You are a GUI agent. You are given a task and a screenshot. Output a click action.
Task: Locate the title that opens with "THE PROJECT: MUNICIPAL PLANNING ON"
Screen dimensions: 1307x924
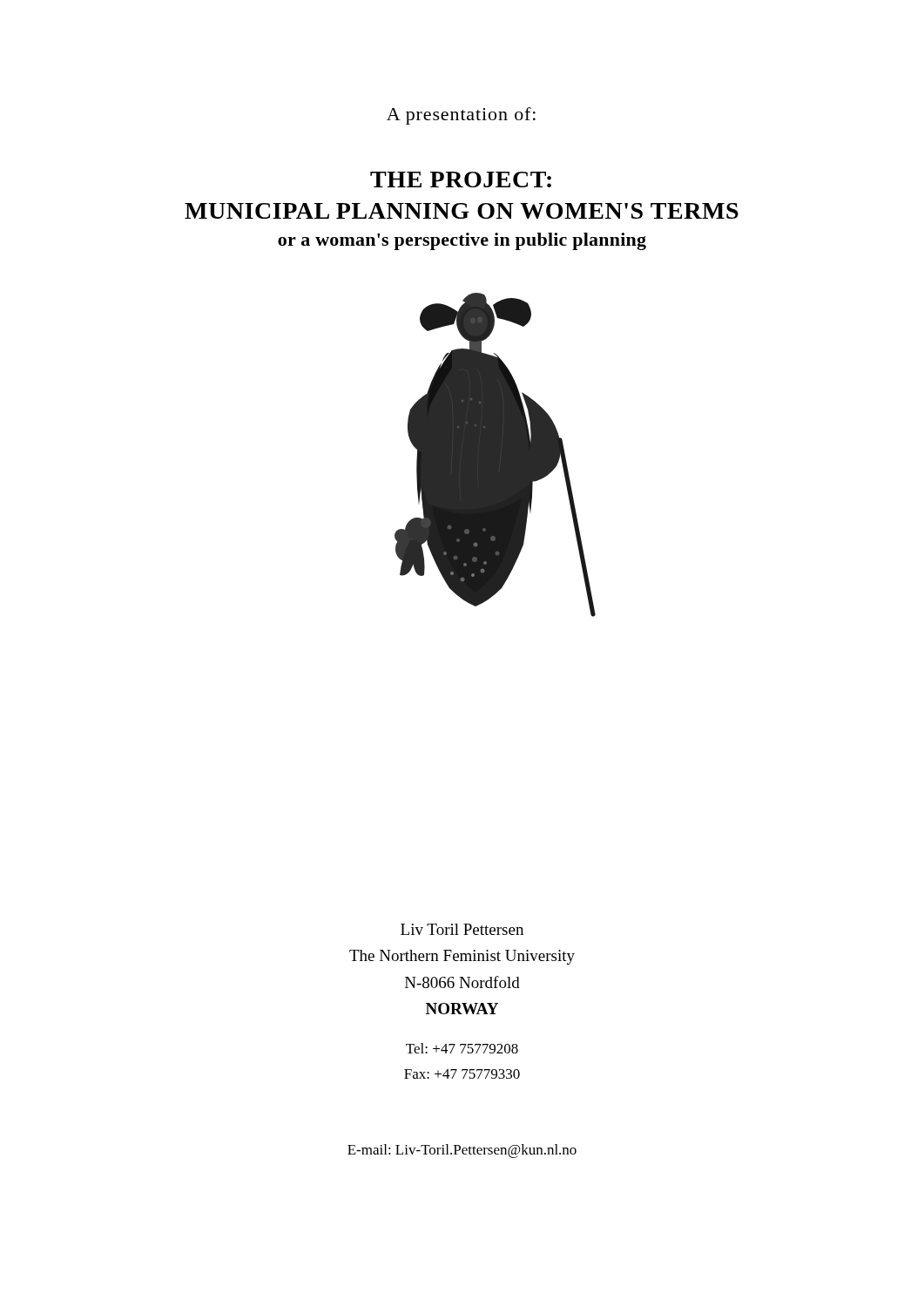462,208
